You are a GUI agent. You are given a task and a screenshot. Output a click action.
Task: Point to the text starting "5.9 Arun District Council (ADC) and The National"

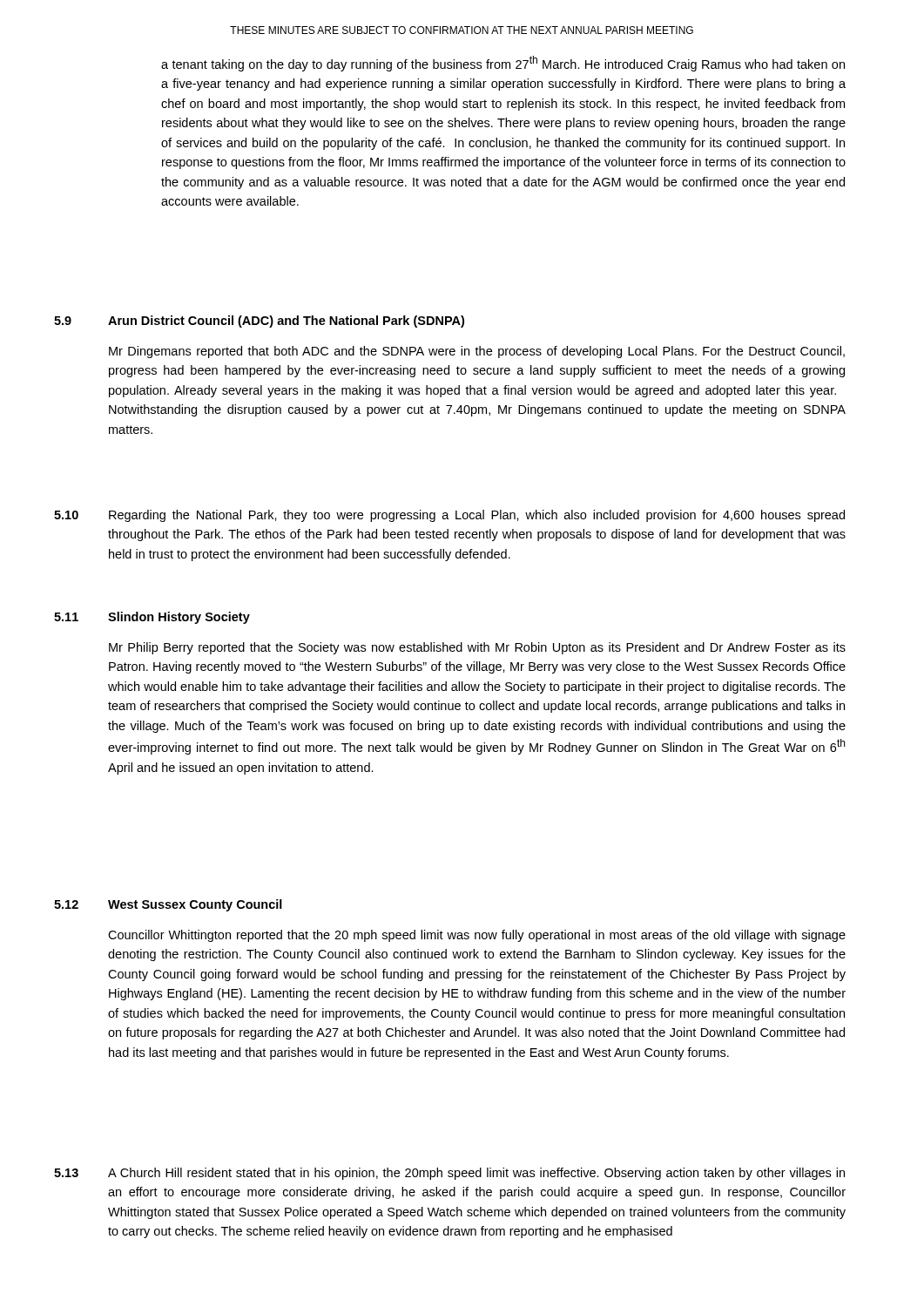(x=450, y=321)
